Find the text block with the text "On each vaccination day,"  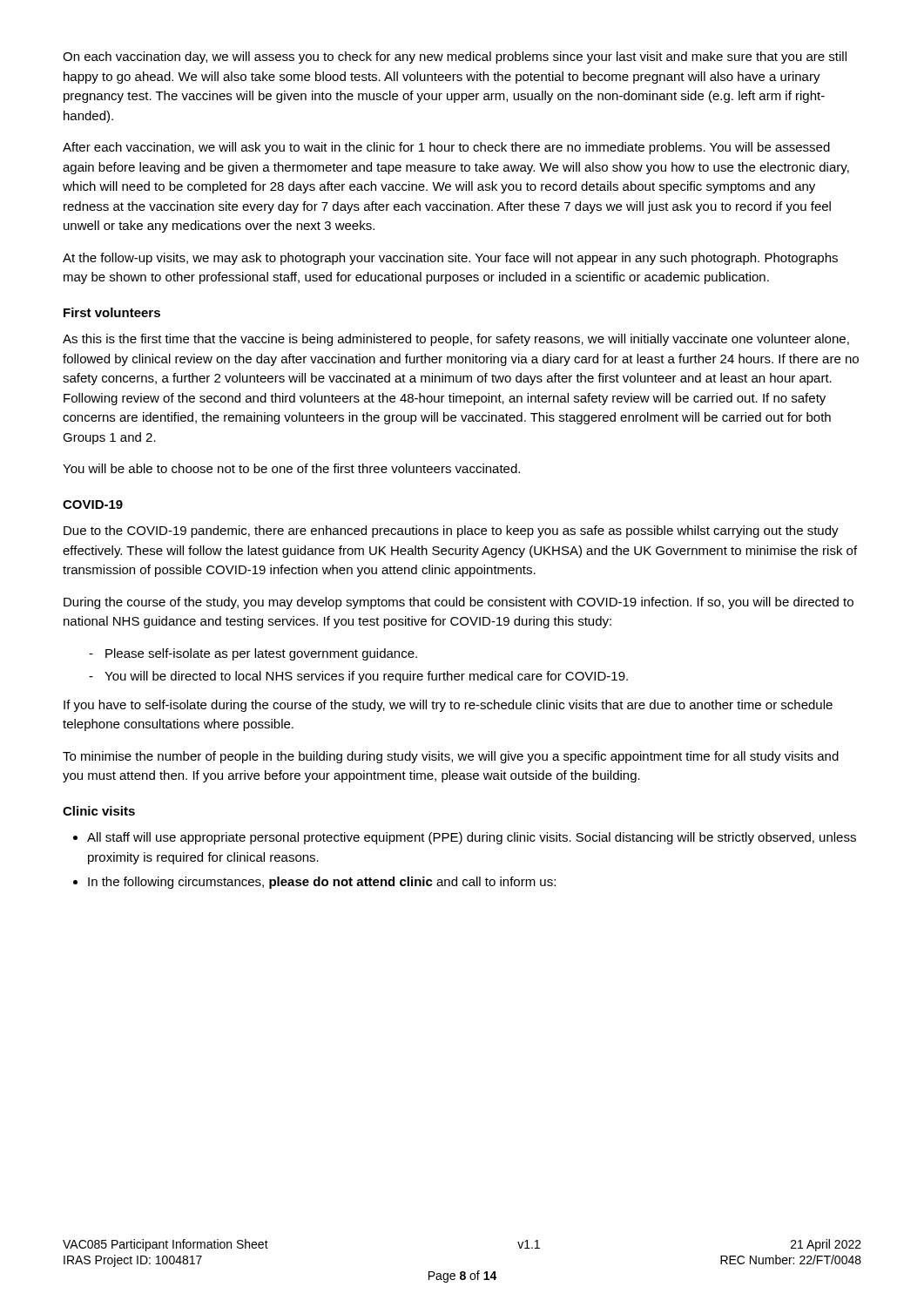[455, 86]
